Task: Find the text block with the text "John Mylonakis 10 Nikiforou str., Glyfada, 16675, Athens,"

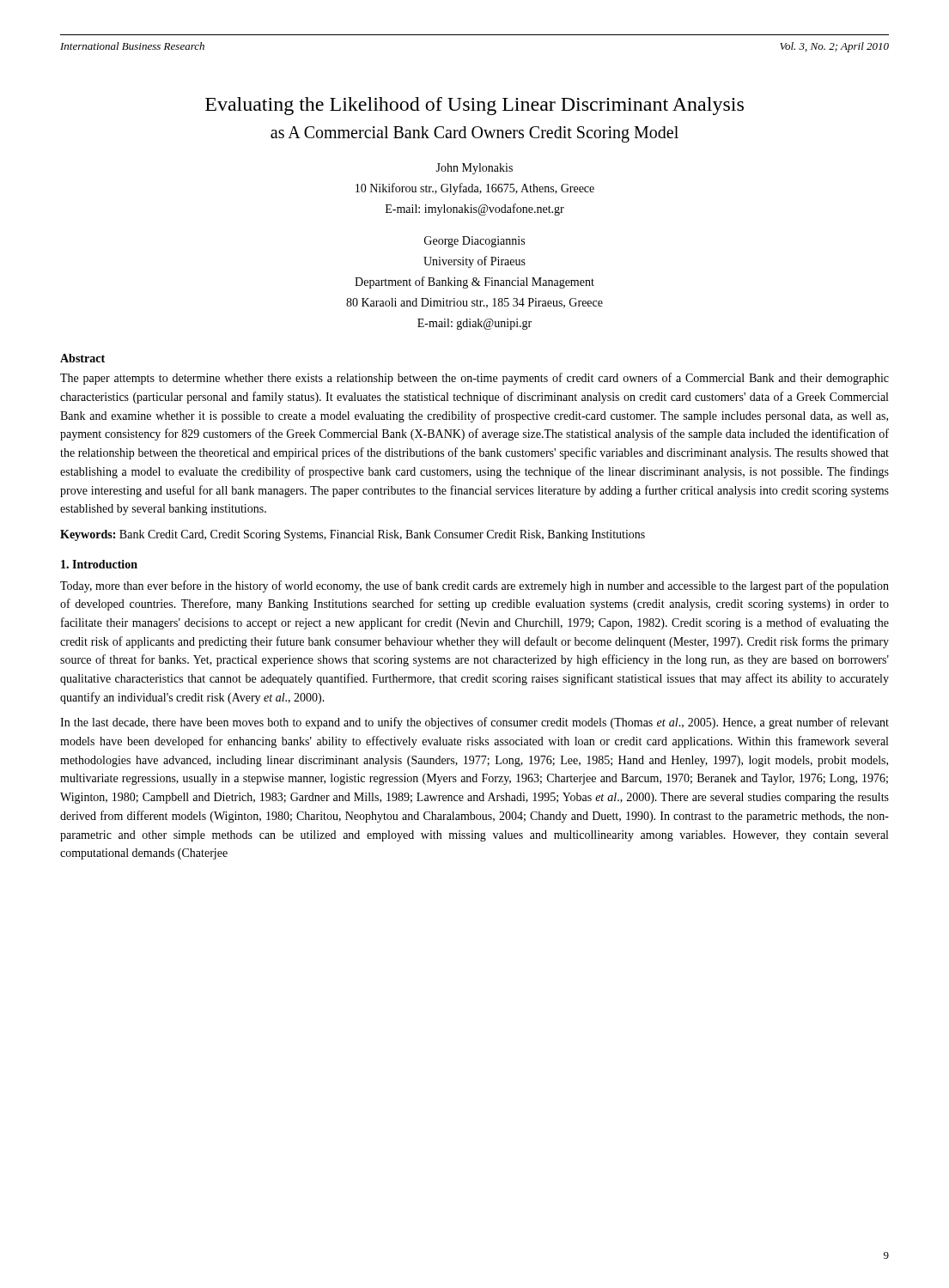Action: click(474, 188)
